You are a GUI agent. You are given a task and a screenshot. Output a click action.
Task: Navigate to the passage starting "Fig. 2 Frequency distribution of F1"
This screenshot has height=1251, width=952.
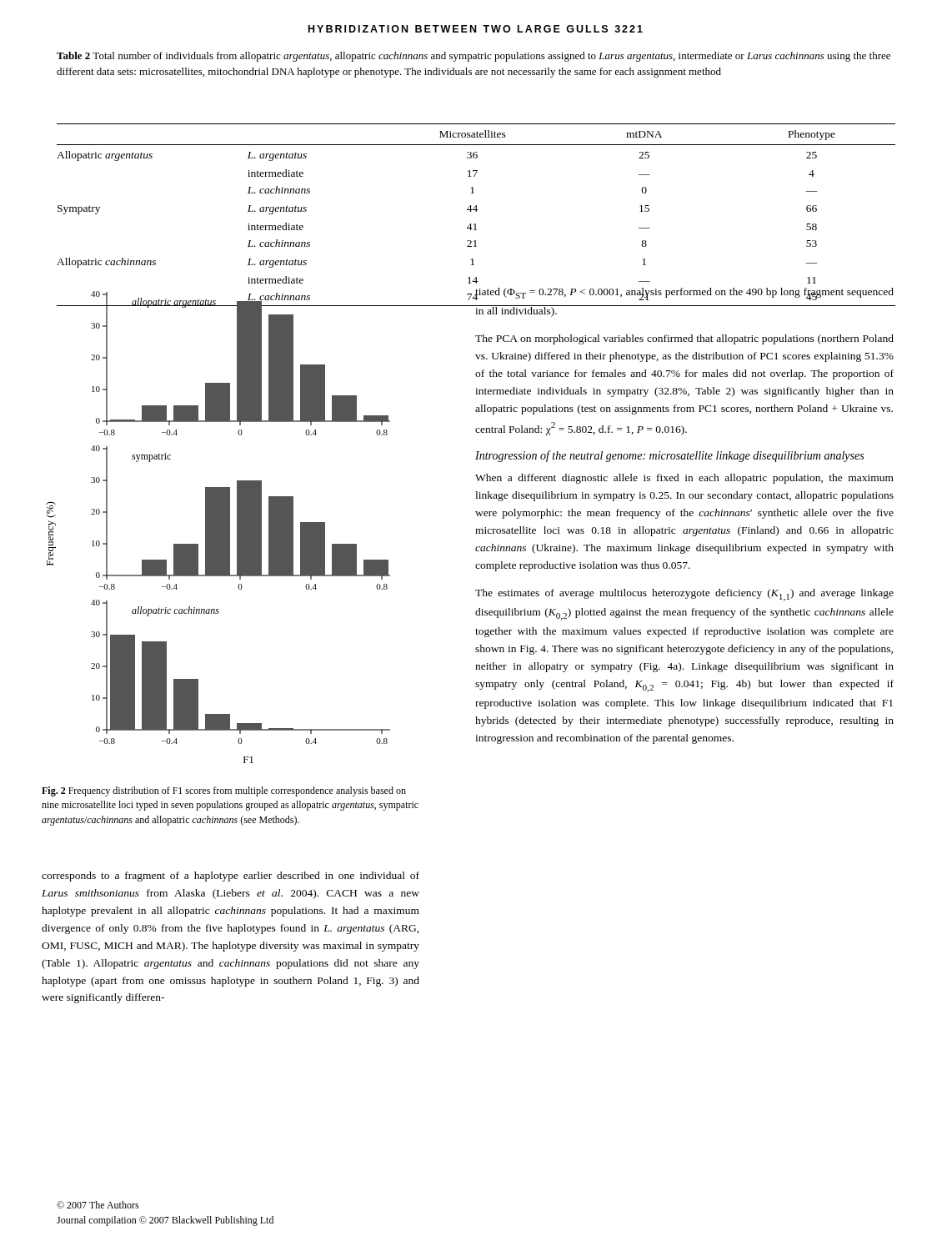pos(230,805)
